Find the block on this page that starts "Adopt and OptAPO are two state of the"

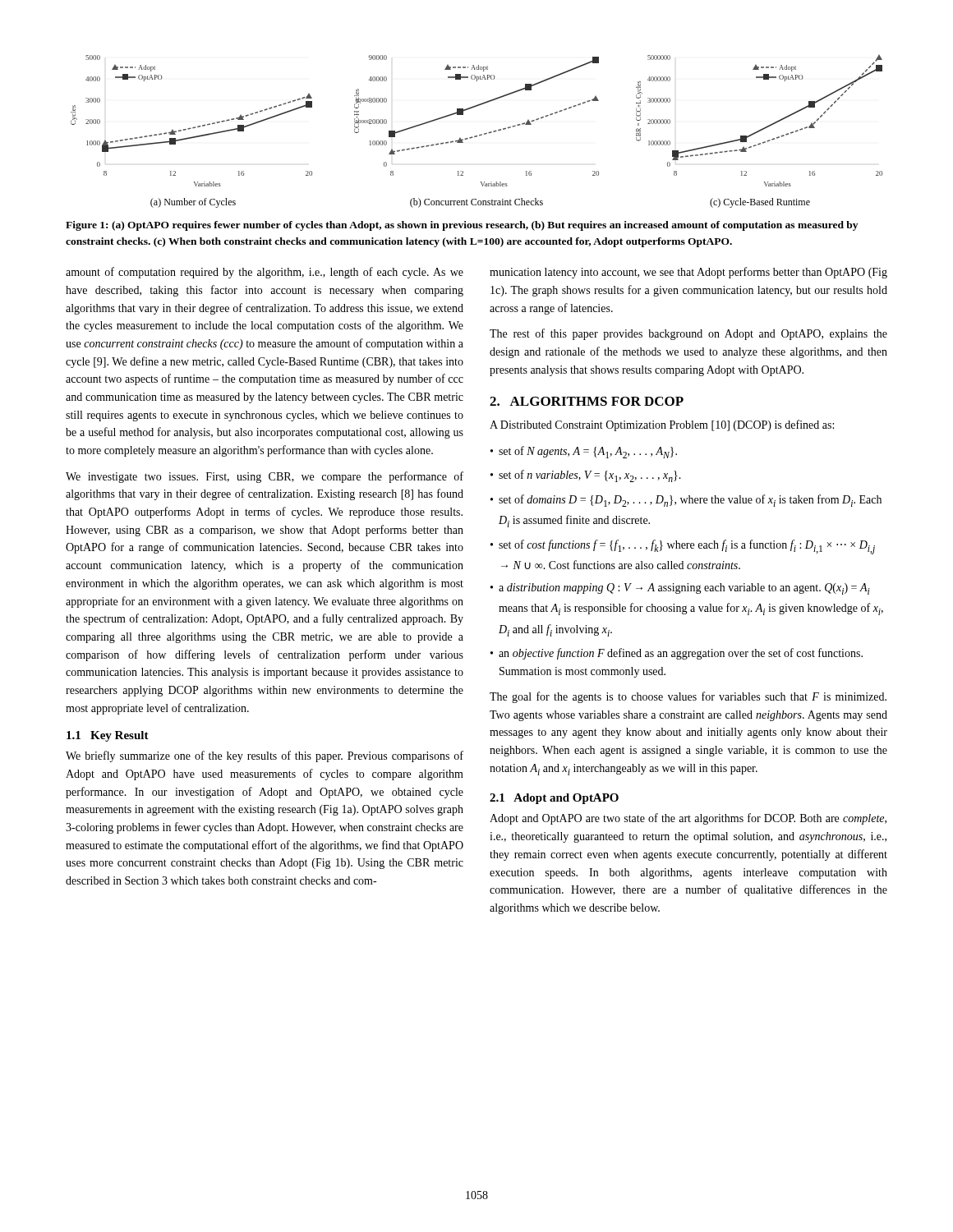(x=688, y=864)
